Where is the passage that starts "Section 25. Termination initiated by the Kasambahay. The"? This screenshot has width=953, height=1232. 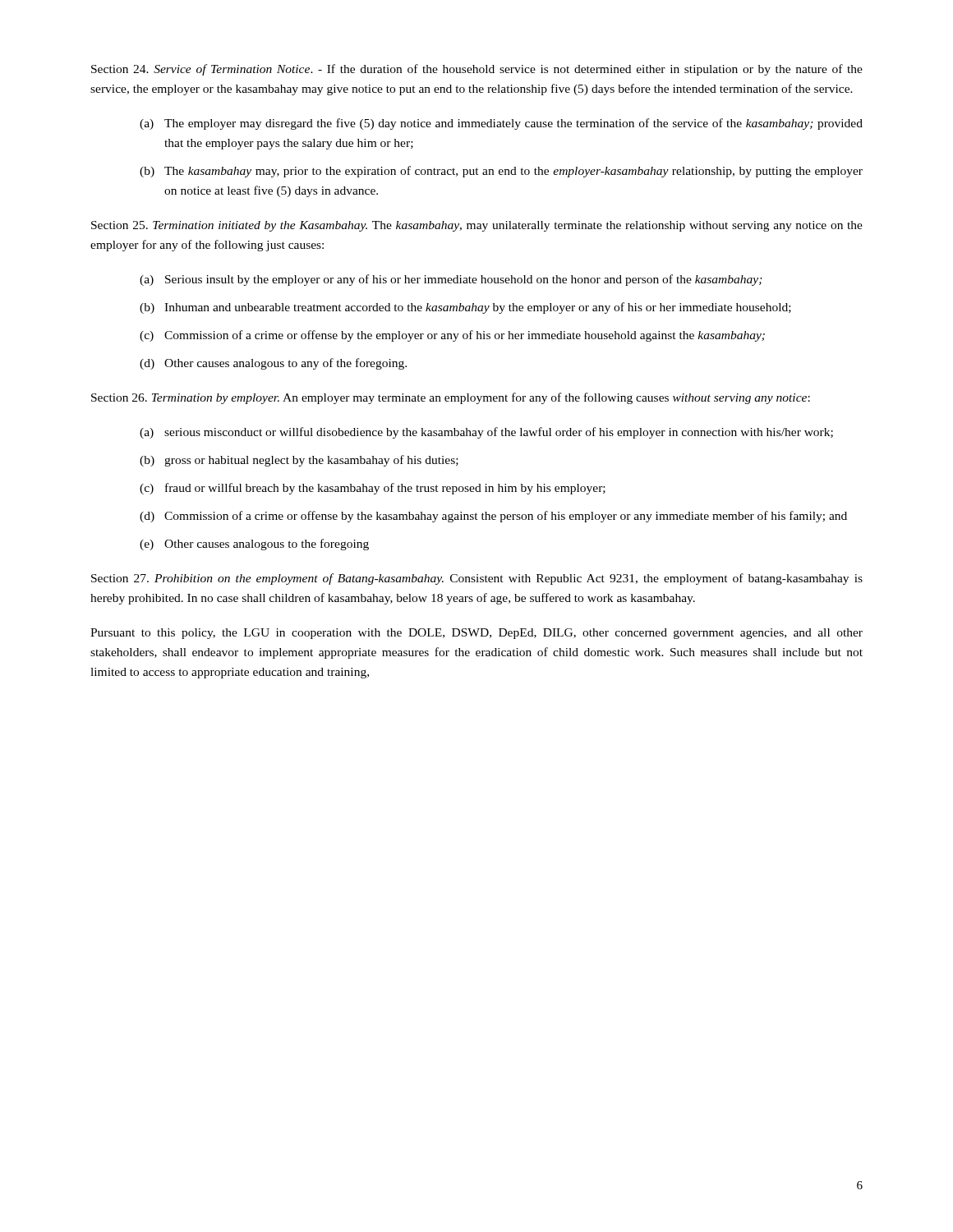pos(476,235)
